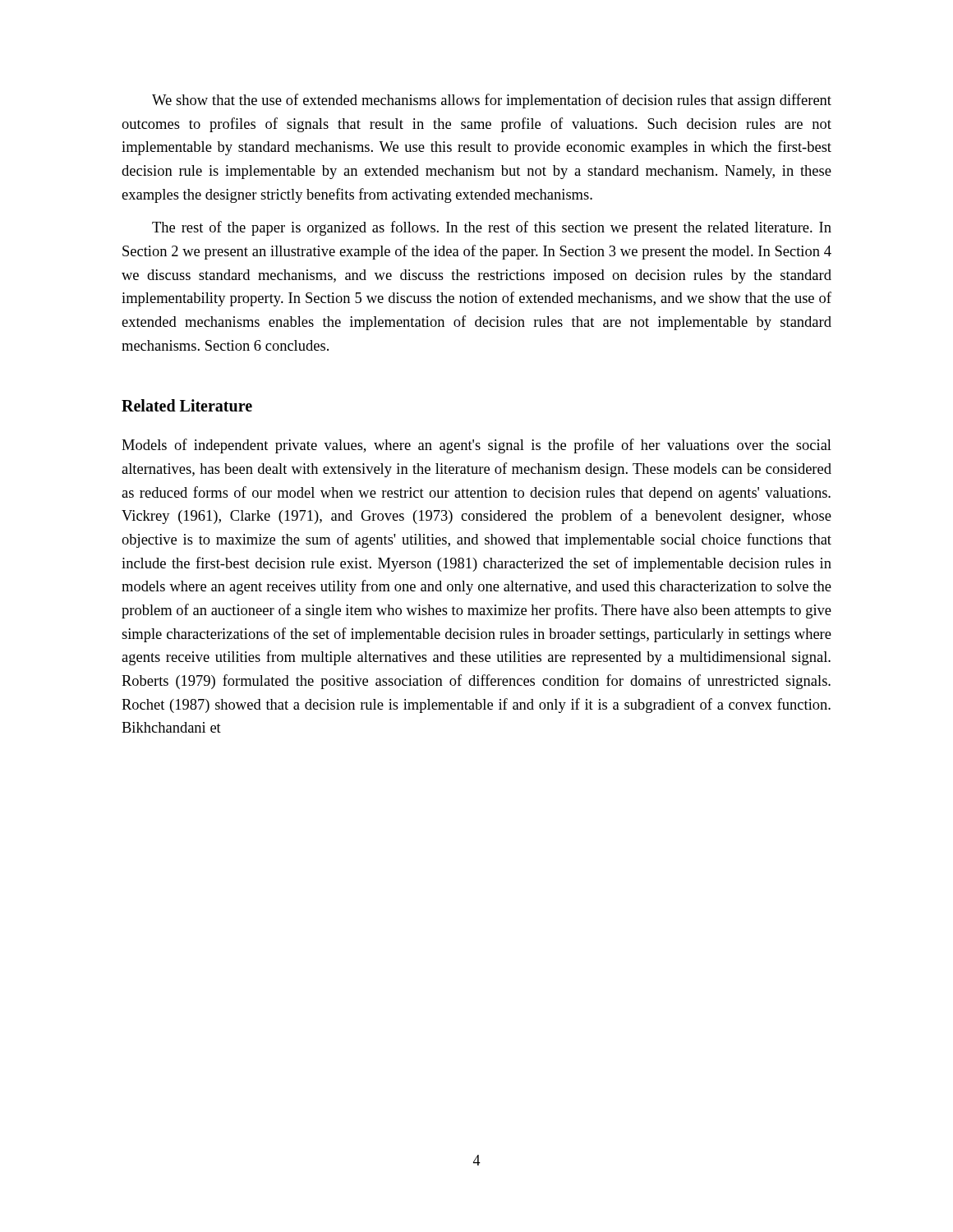953x1232 pixels.
Task: Click the passage that begins "We show that"
Action: 476,223
